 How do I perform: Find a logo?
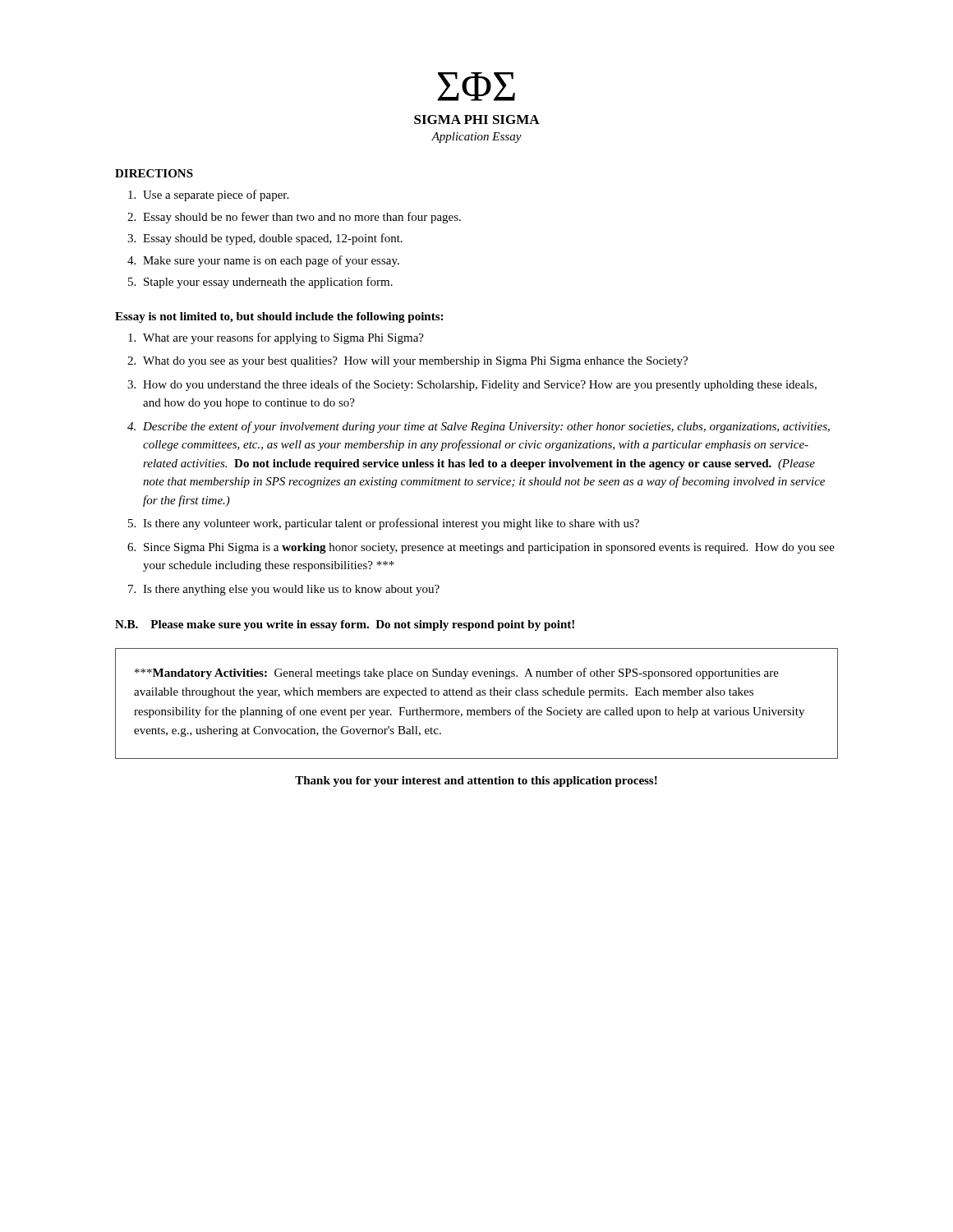click(x=476, y=105)
